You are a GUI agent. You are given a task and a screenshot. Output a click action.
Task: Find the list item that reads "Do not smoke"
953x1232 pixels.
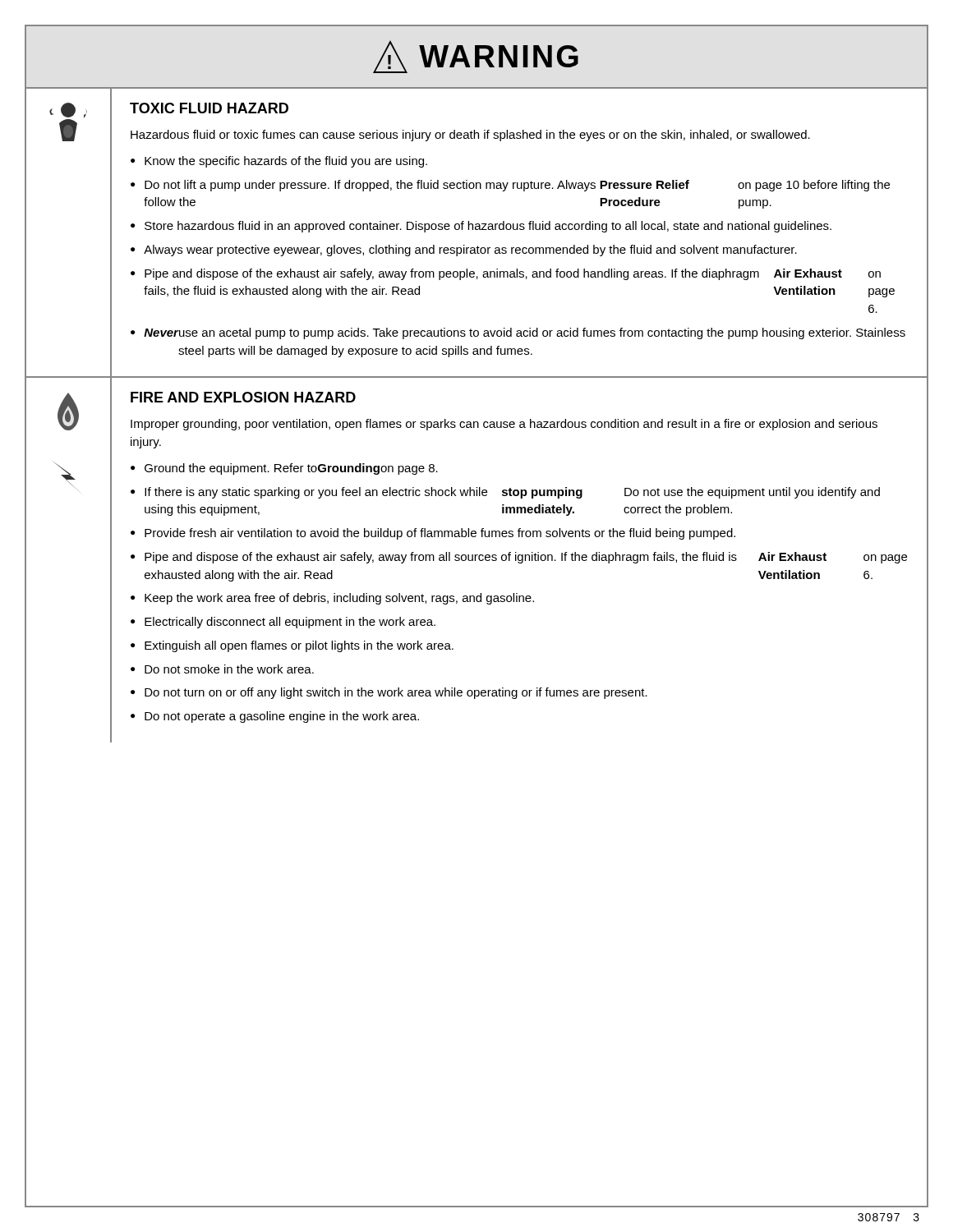click(x=229, y=669)
